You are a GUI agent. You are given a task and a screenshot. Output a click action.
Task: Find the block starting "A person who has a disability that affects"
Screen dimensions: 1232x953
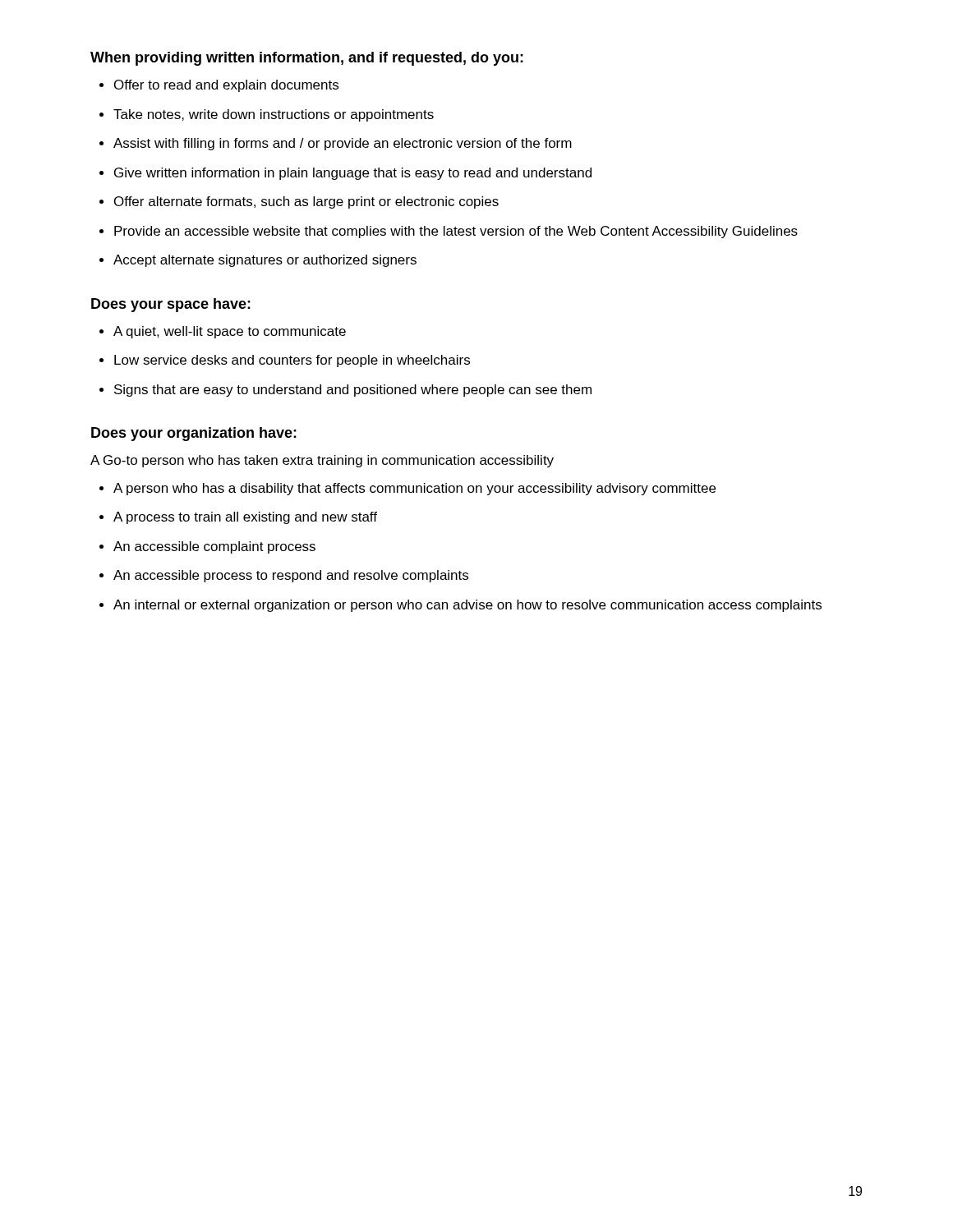click(x=415, y=488)
